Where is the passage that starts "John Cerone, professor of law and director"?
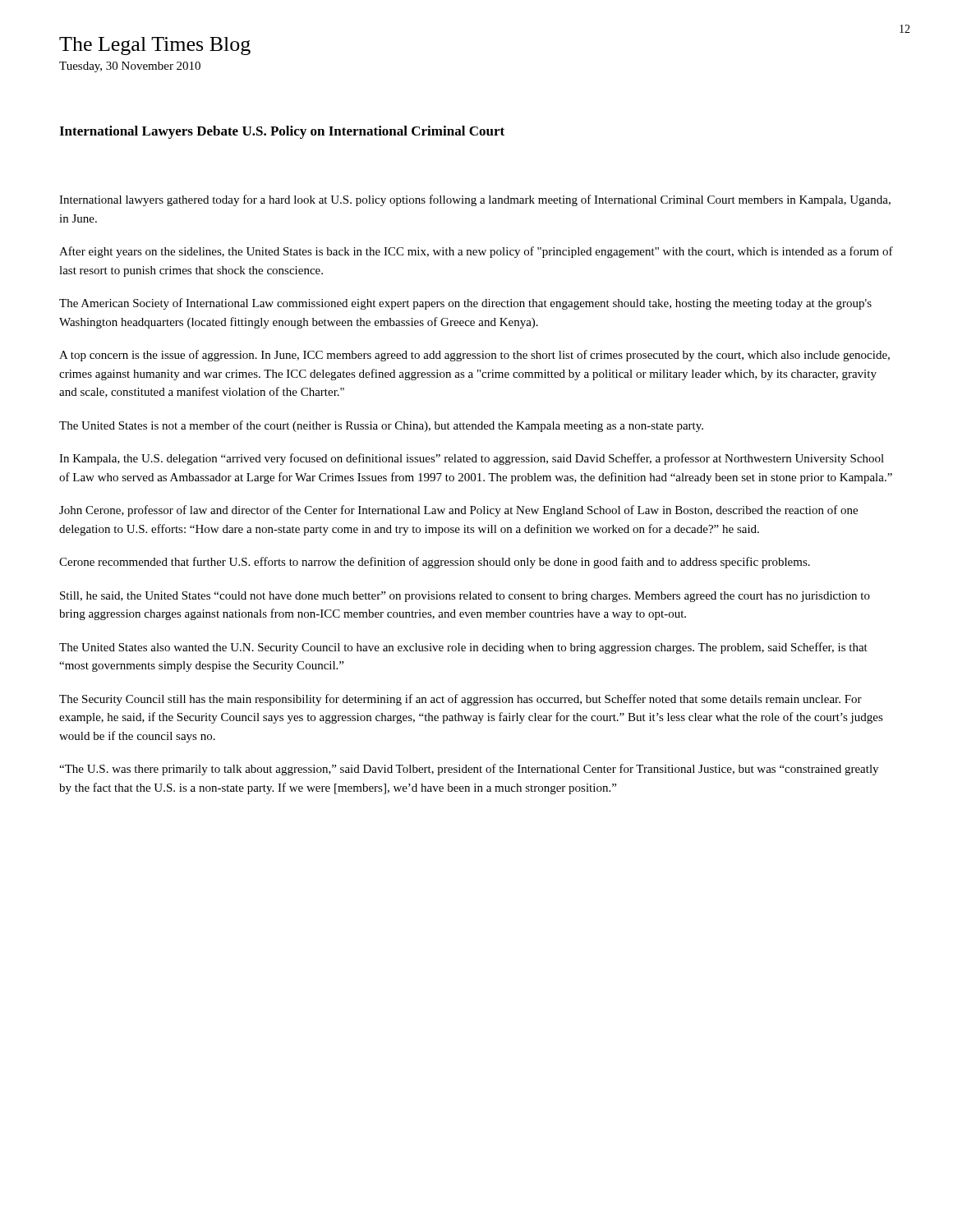This screenshot has height=1232, width=953. coord(459,519)
